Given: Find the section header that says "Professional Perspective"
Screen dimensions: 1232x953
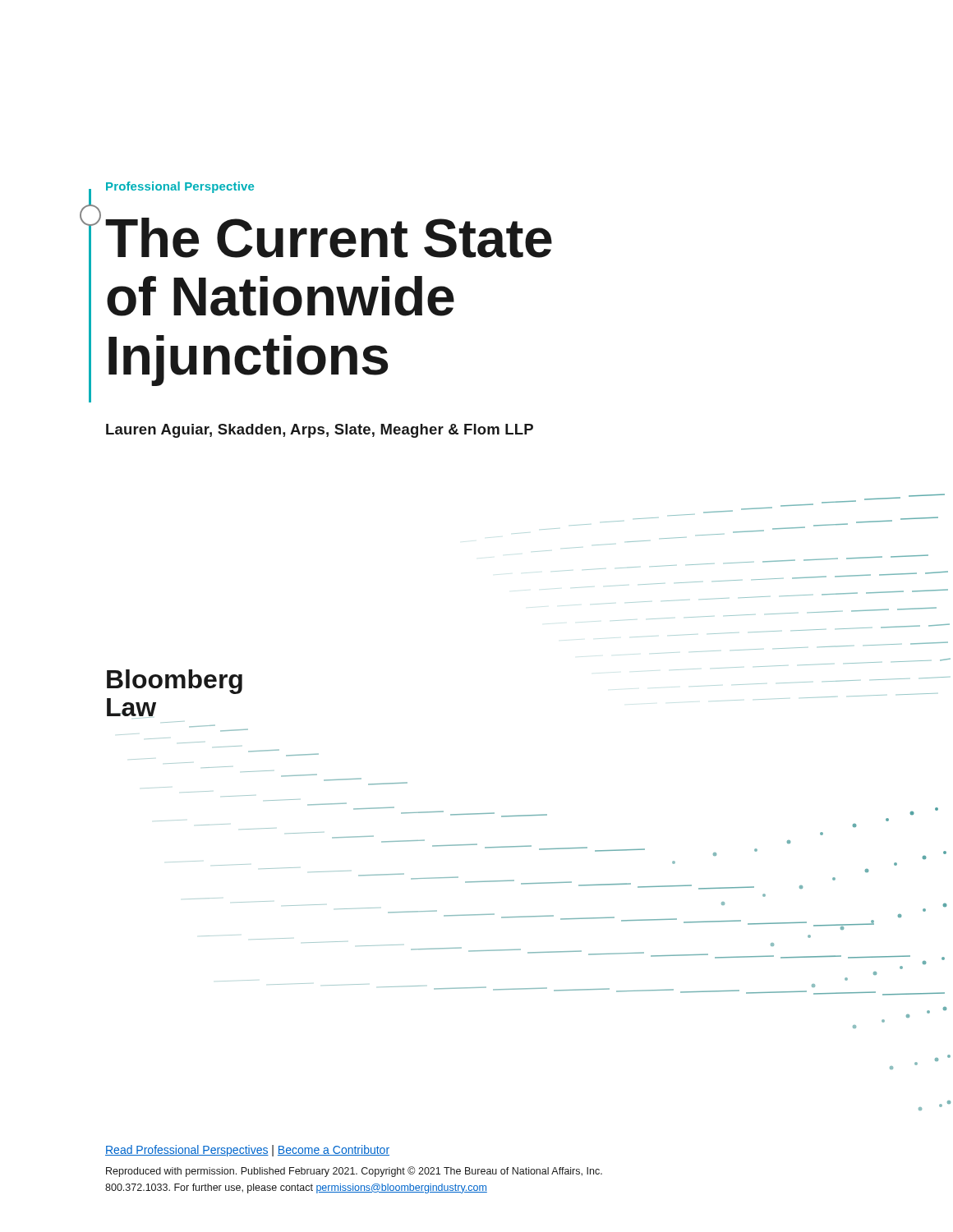Looking at the screenshot, I should point(180,186).
